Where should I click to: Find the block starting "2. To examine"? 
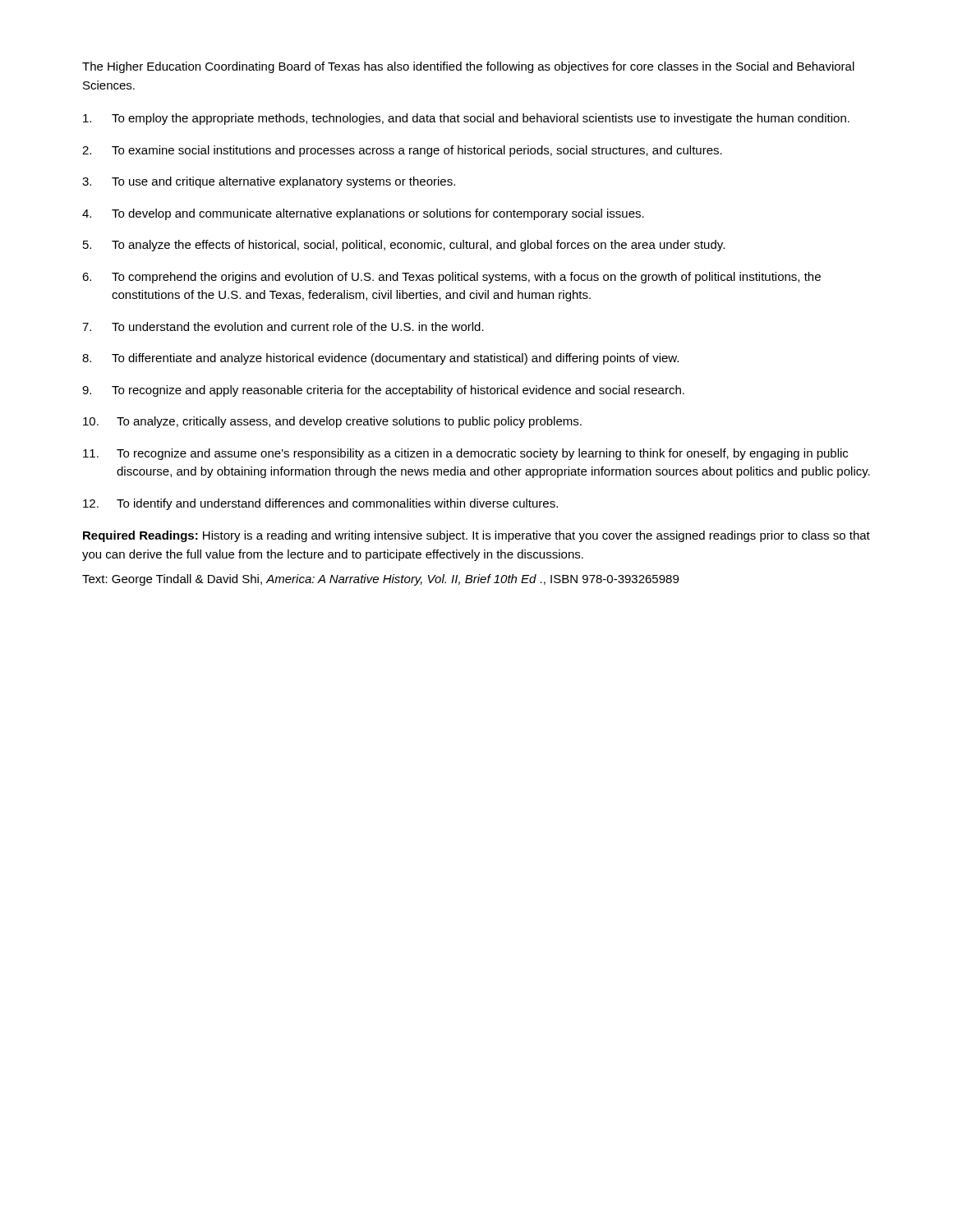(x=476, y=150)
